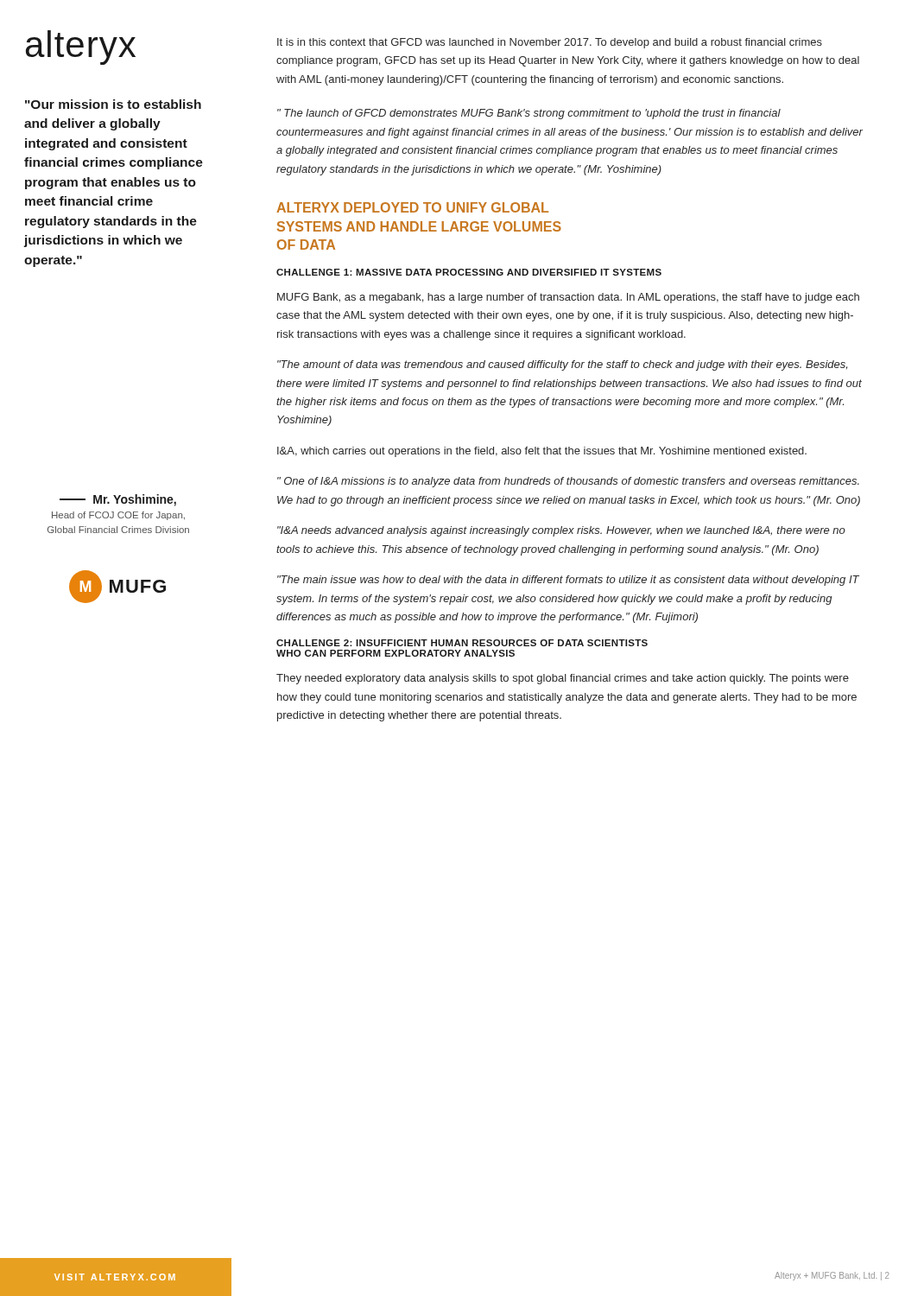The height and width of the screenshot is (1296, 924).
Task: Point to the region starting "CHALLENGE 1: MASSIVE DATA PROCESSING AND DIVERSIFIED IT"
Action: click(570, 272)
